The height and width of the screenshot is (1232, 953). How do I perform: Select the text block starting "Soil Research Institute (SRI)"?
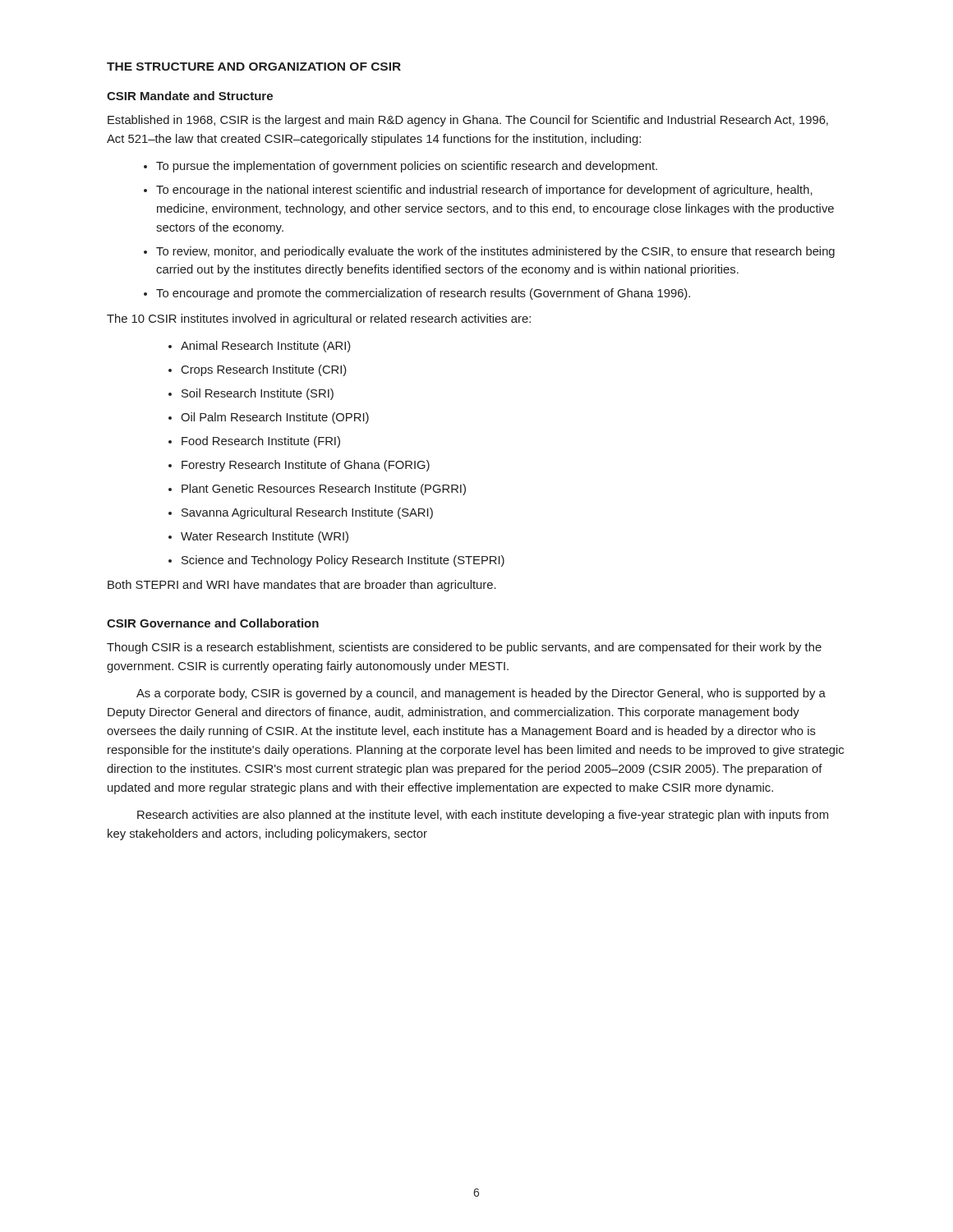(257, 393)
